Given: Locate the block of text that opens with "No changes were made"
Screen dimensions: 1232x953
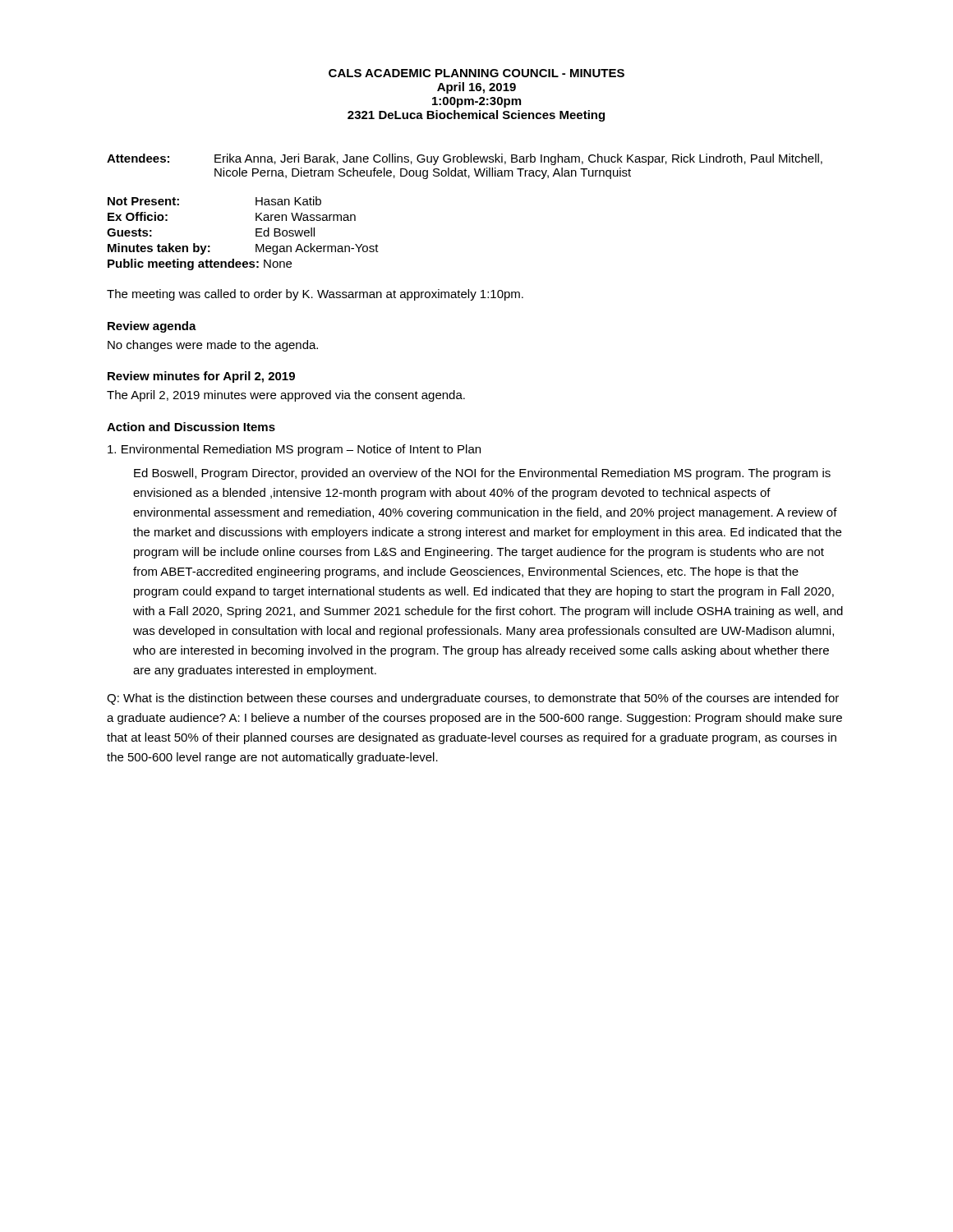Looking at the screenshot, I should (213, 344).
